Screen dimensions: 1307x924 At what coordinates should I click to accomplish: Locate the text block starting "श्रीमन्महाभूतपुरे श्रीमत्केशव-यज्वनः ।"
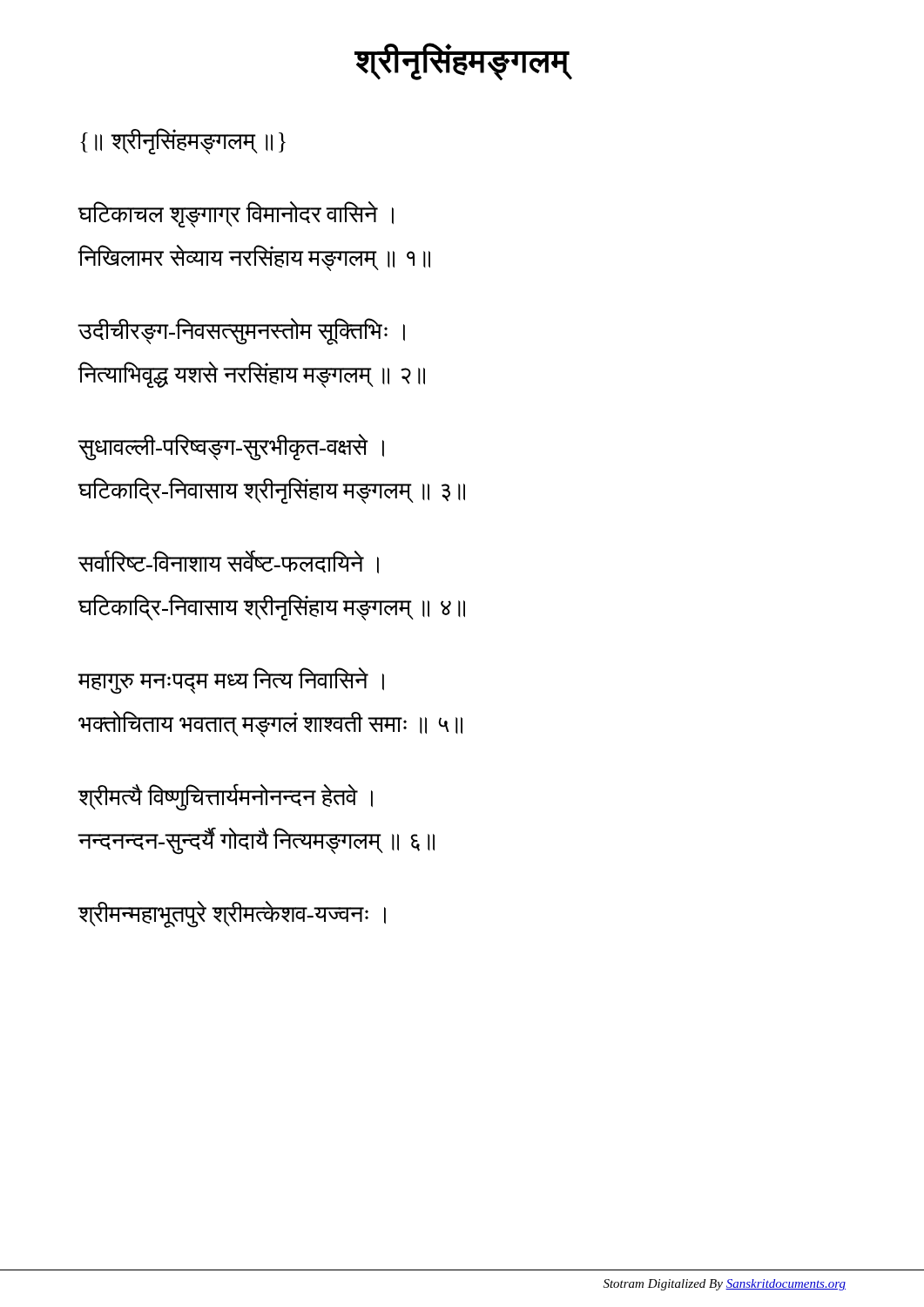tap(232, 914)
